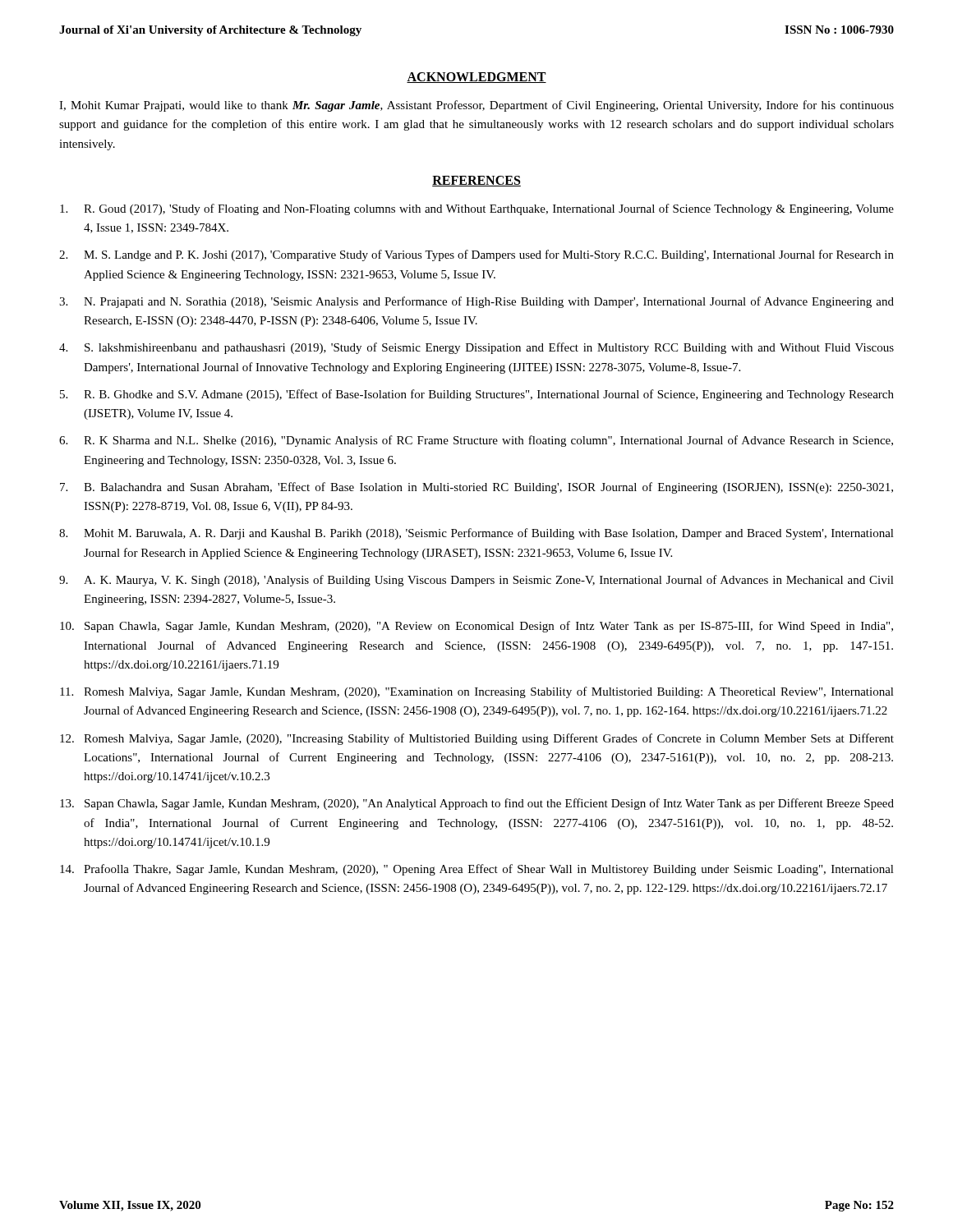The height and width of the screenshot is (1232, 953).
Task: Select the list item containing "12. Romesh Malviya, Sagar Jamle, (2020),"
Action: [476, 758]
